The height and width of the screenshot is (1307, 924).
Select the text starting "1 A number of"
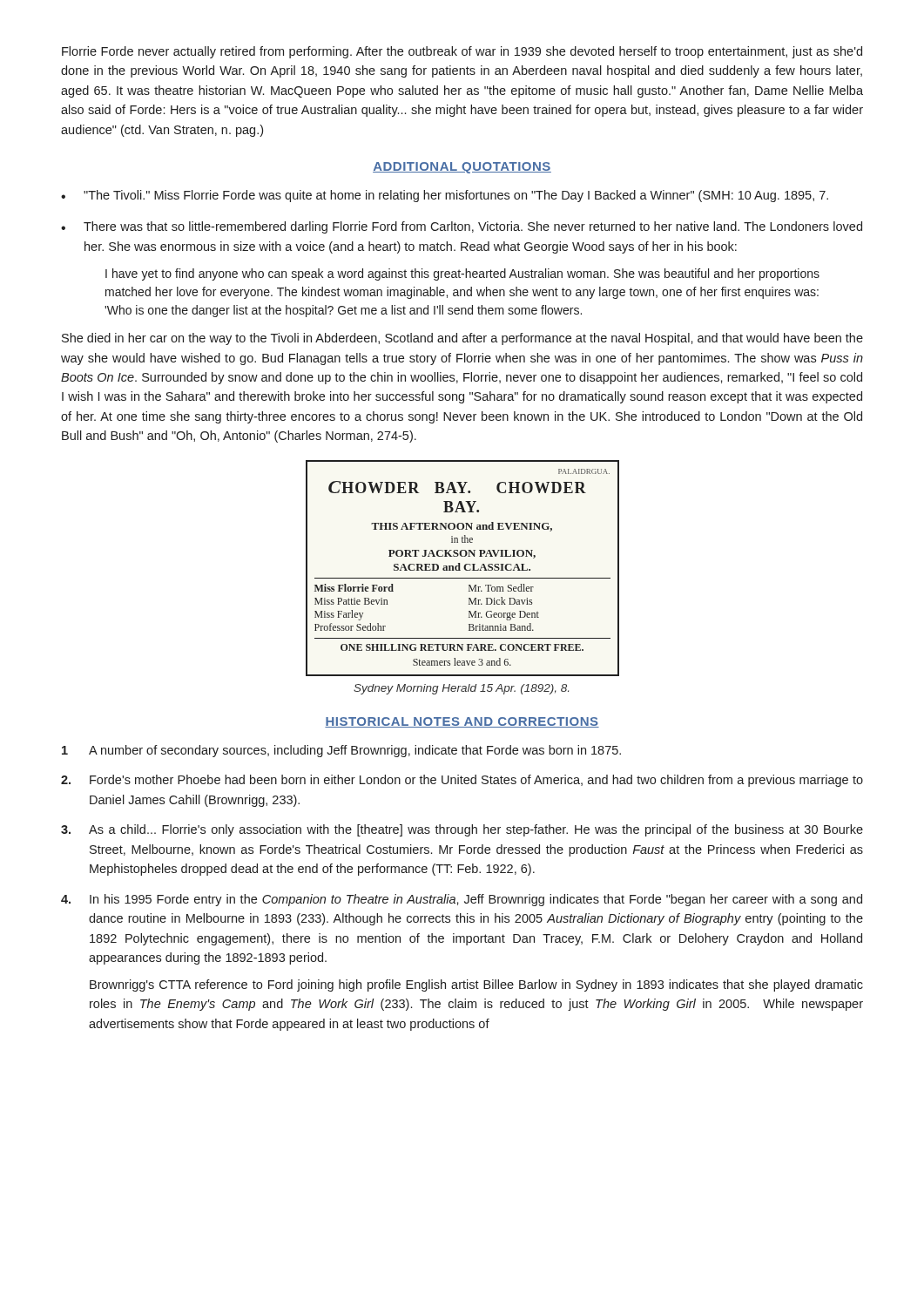(462, 750)
